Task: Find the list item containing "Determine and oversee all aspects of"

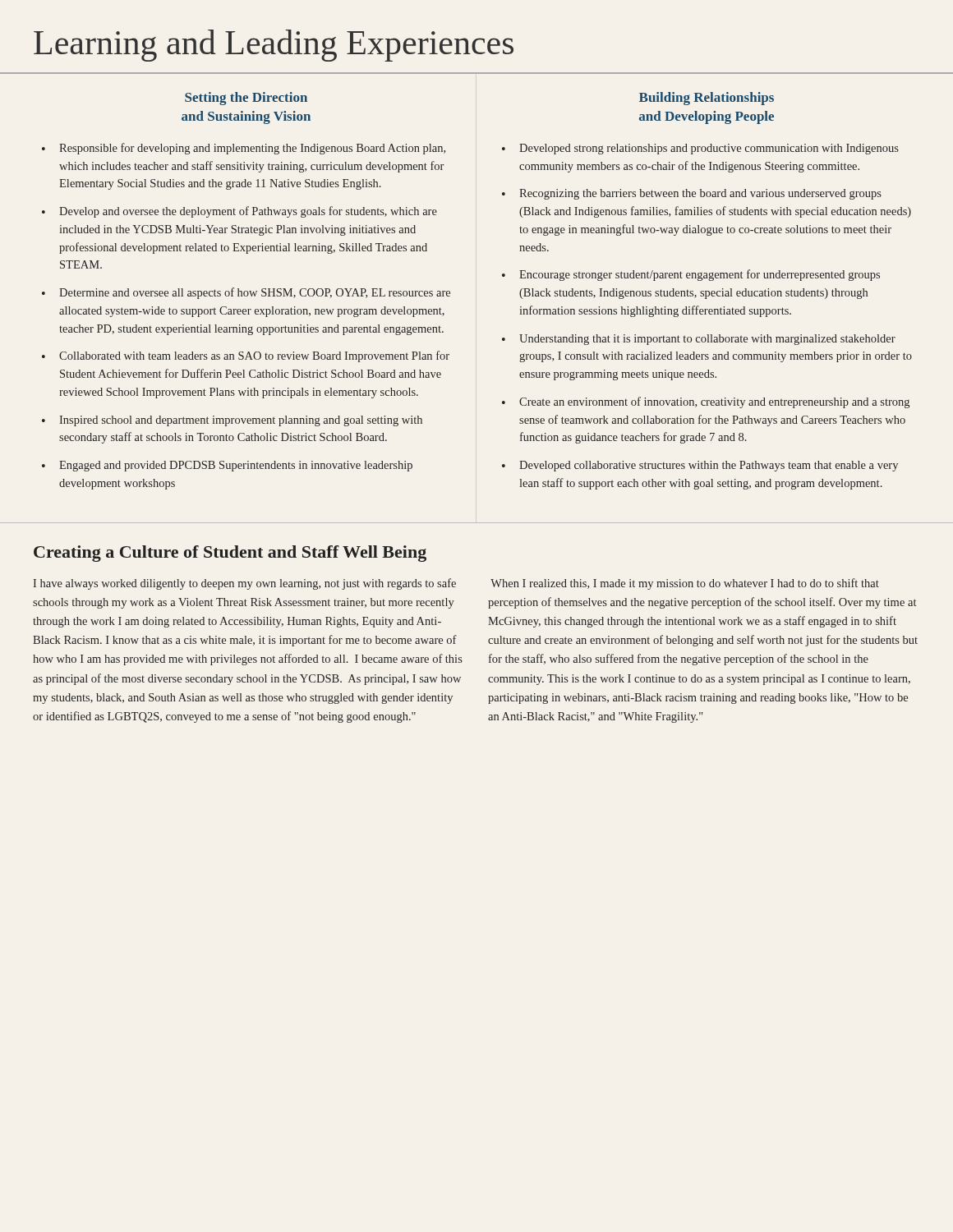Action: coord(255,310)
